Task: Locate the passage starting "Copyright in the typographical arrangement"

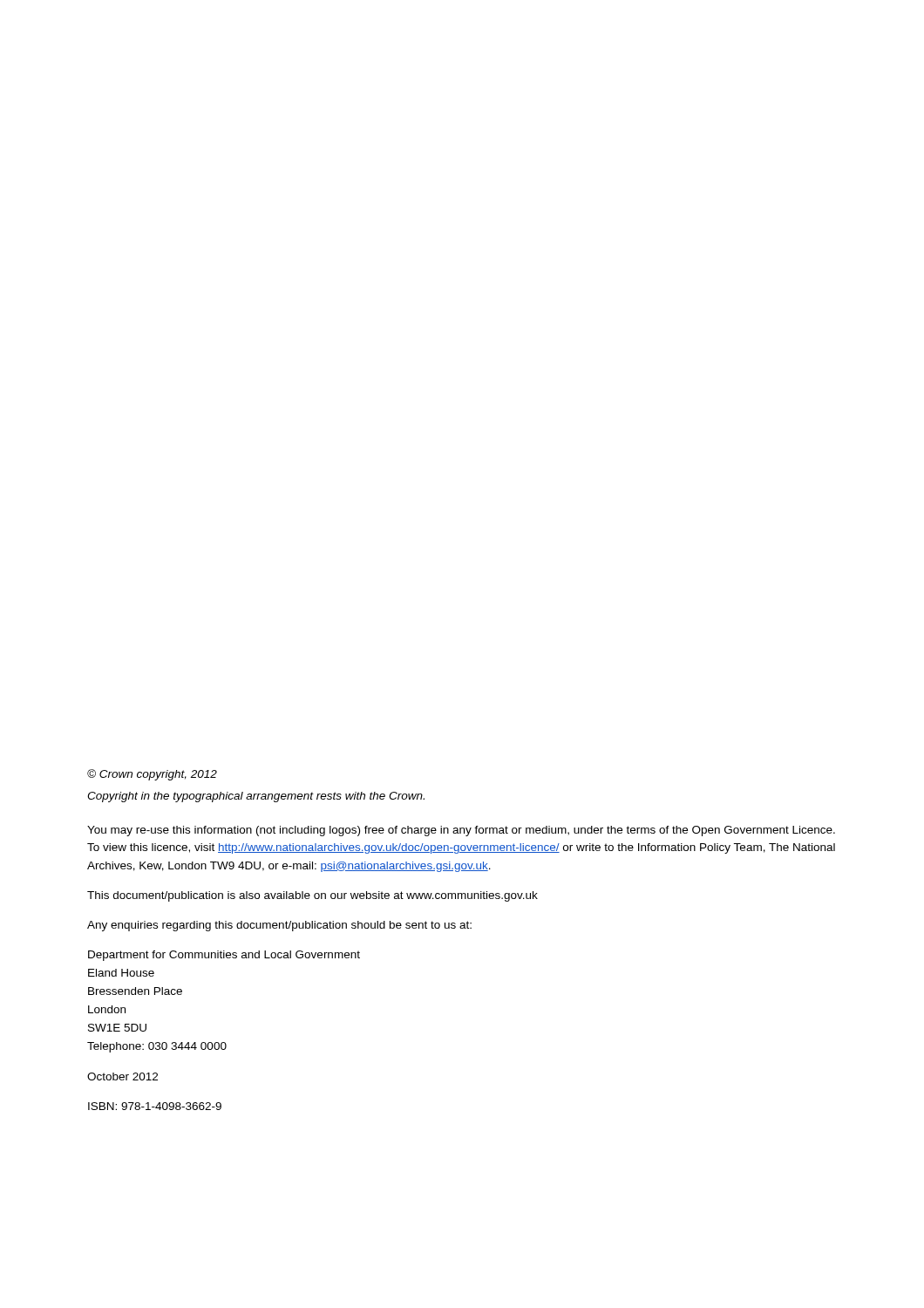Action: click(257, 796)
